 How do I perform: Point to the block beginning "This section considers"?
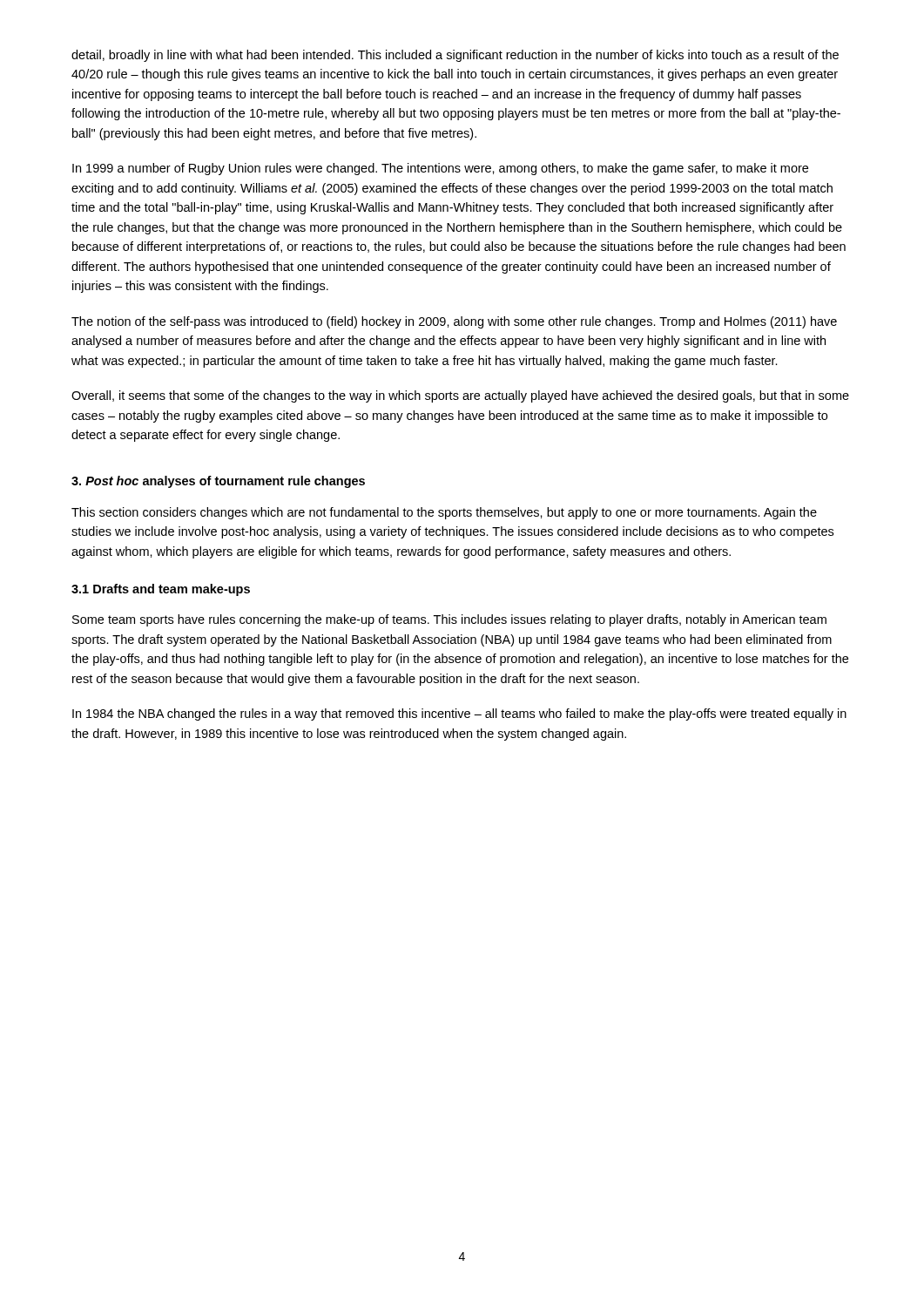point(453,532)
